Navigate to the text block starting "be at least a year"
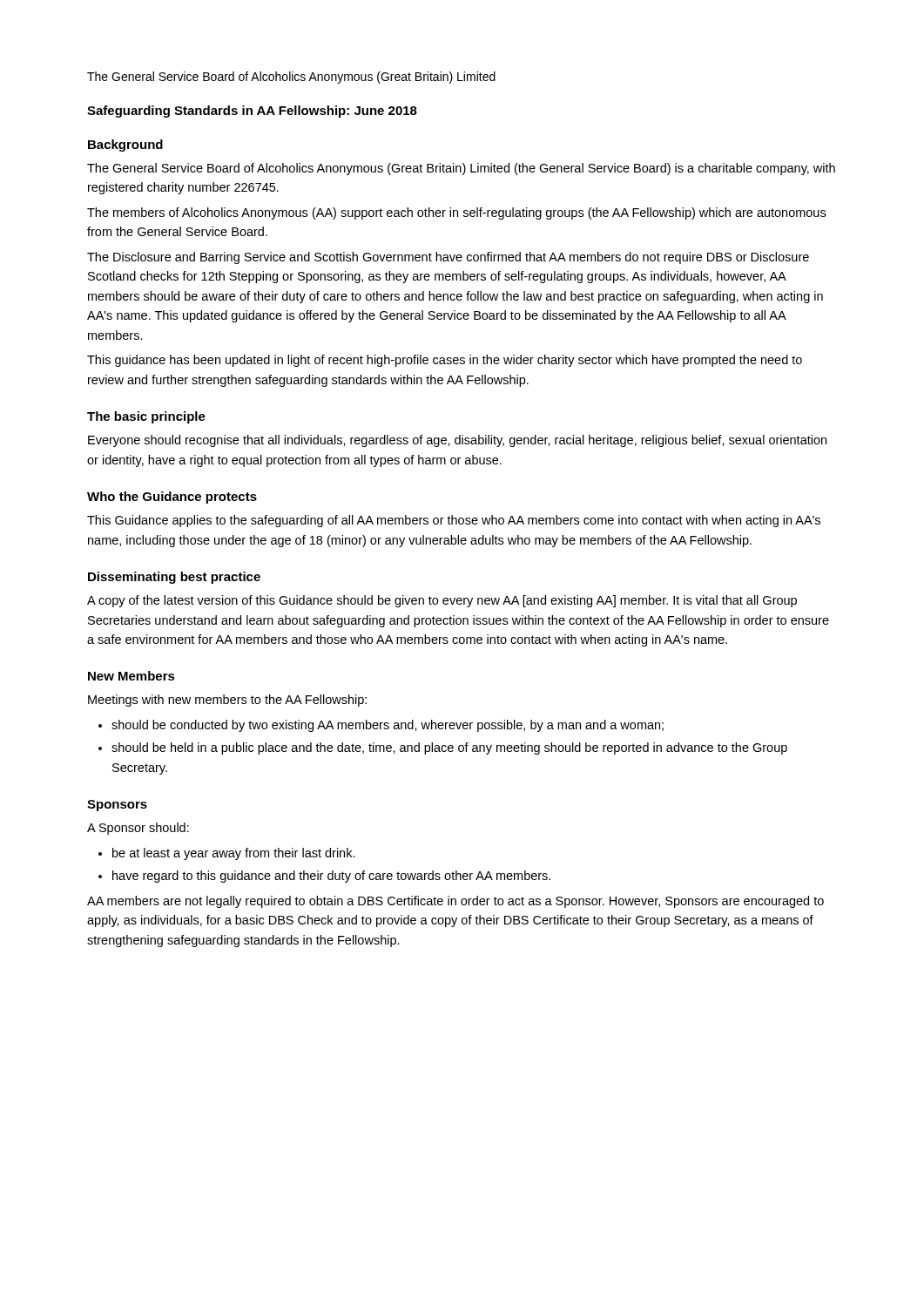Viewport: 924px width, 1307px height. (234, 853)
